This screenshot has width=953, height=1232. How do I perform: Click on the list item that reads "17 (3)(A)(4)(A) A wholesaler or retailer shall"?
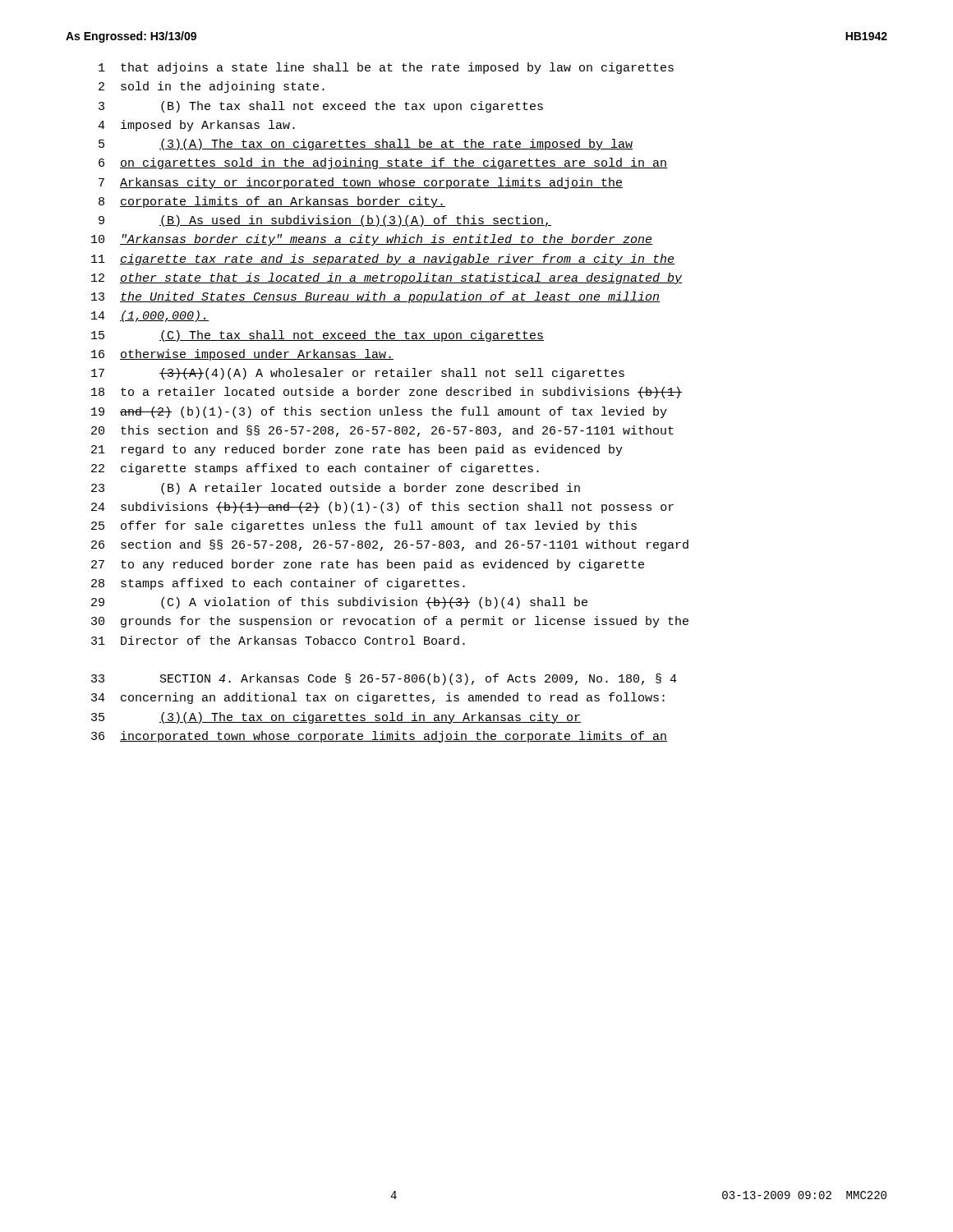tap(476, 374)
